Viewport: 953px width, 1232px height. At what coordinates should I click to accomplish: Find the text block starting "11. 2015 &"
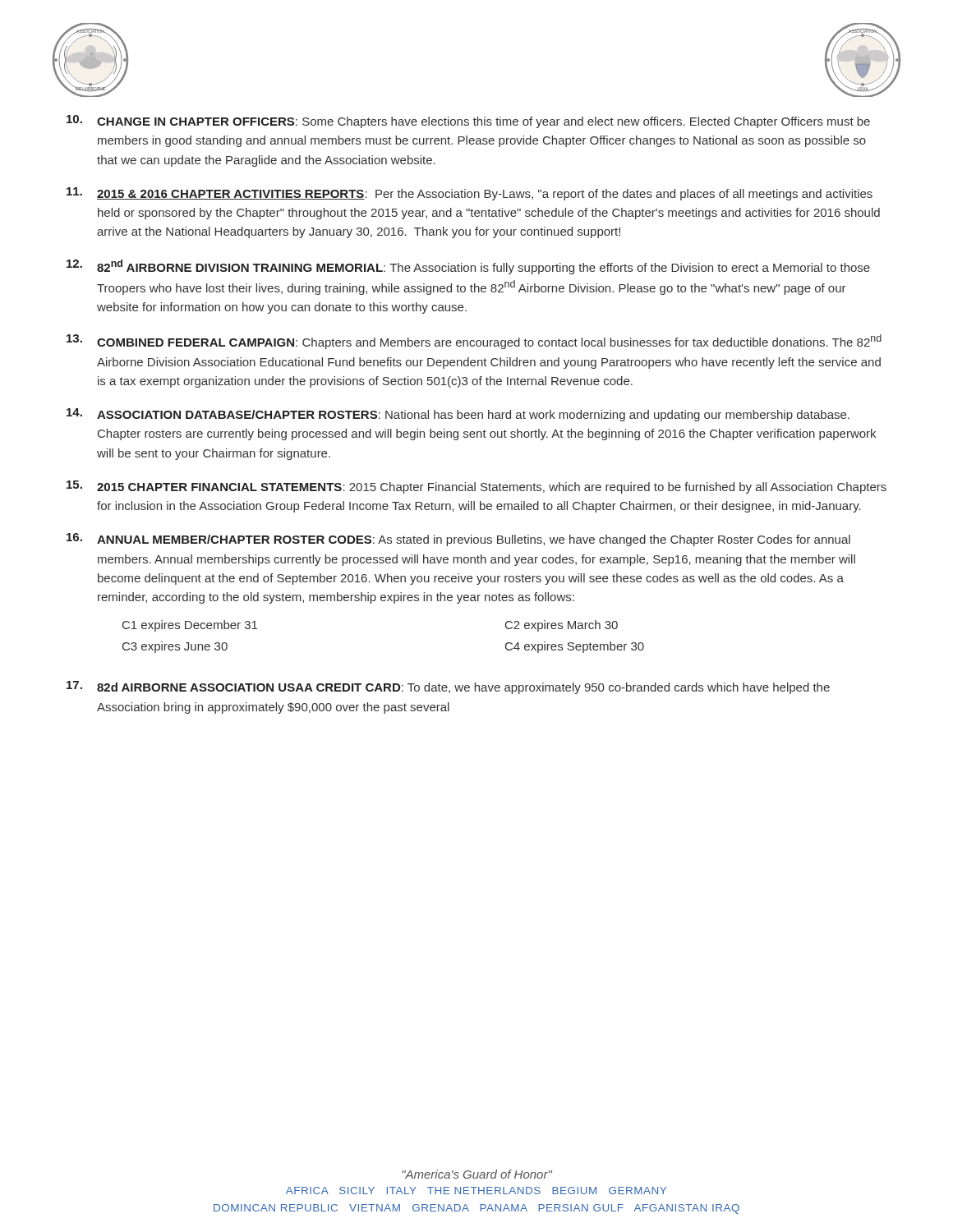pos(476,212)
